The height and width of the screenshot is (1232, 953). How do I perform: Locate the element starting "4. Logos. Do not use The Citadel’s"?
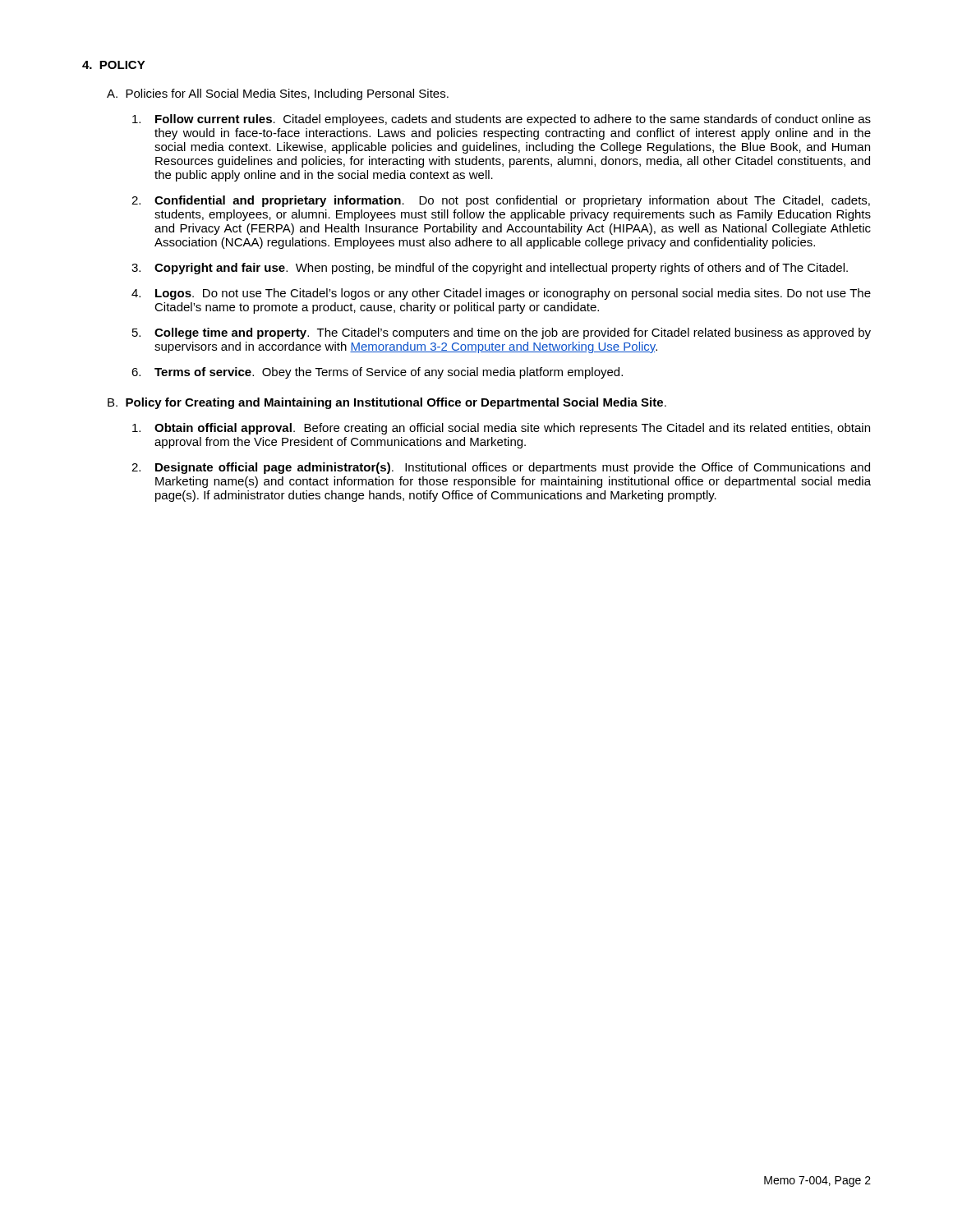pos(501,300)
